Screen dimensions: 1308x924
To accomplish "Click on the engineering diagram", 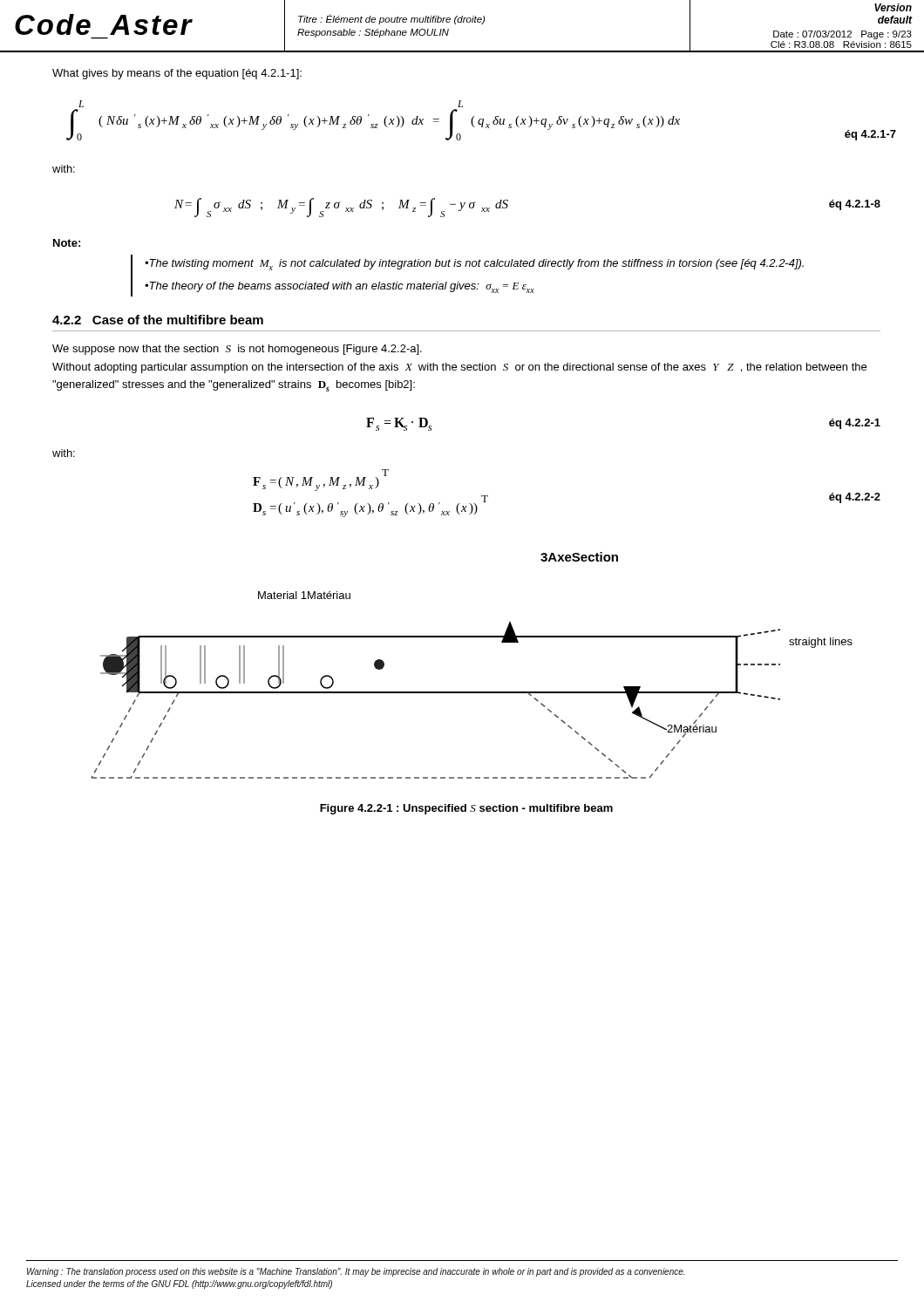I will coord(466,670).
